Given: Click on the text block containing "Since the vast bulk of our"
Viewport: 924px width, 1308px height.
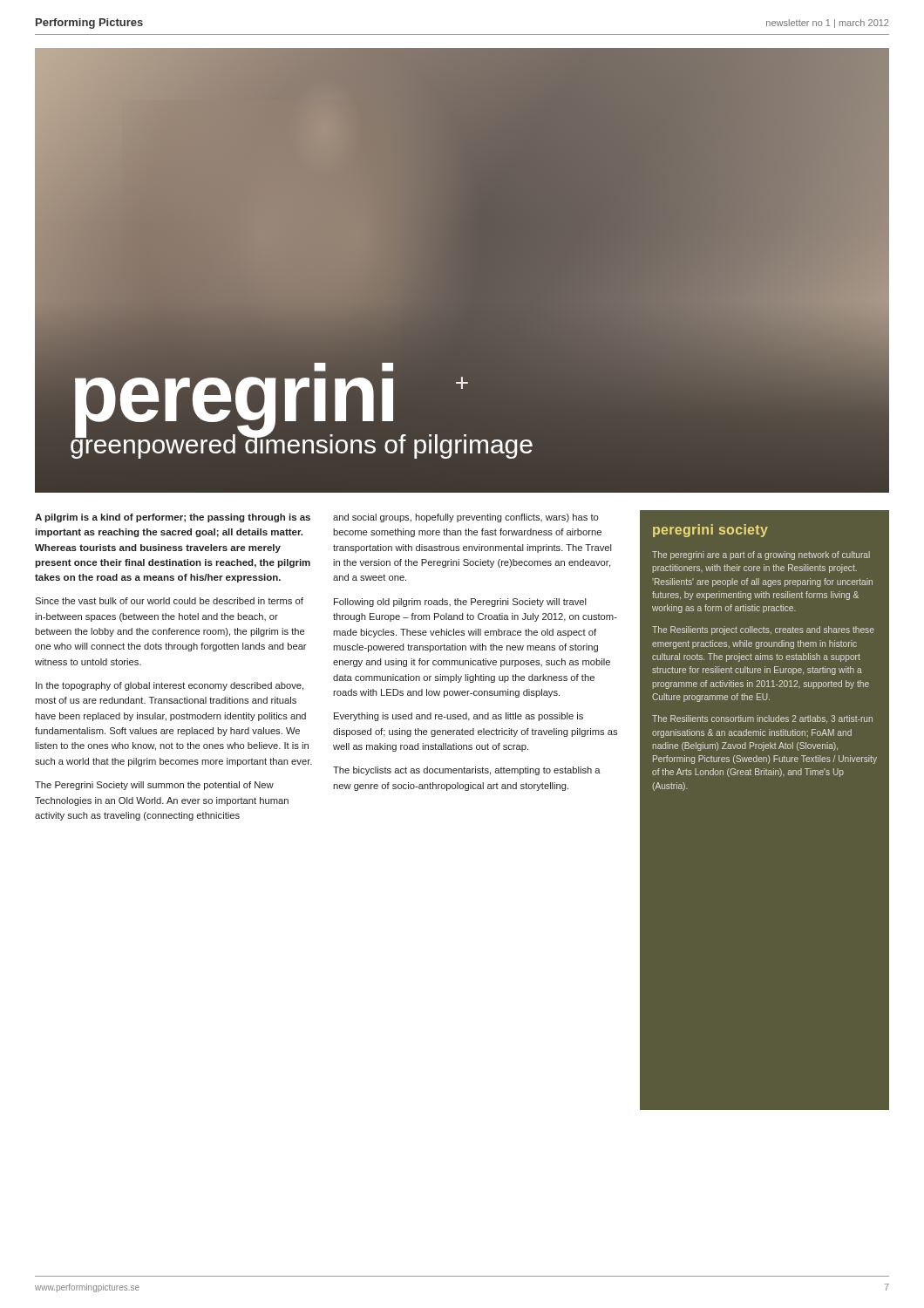Looking at the screenshot, I should (x=174, y=632).
